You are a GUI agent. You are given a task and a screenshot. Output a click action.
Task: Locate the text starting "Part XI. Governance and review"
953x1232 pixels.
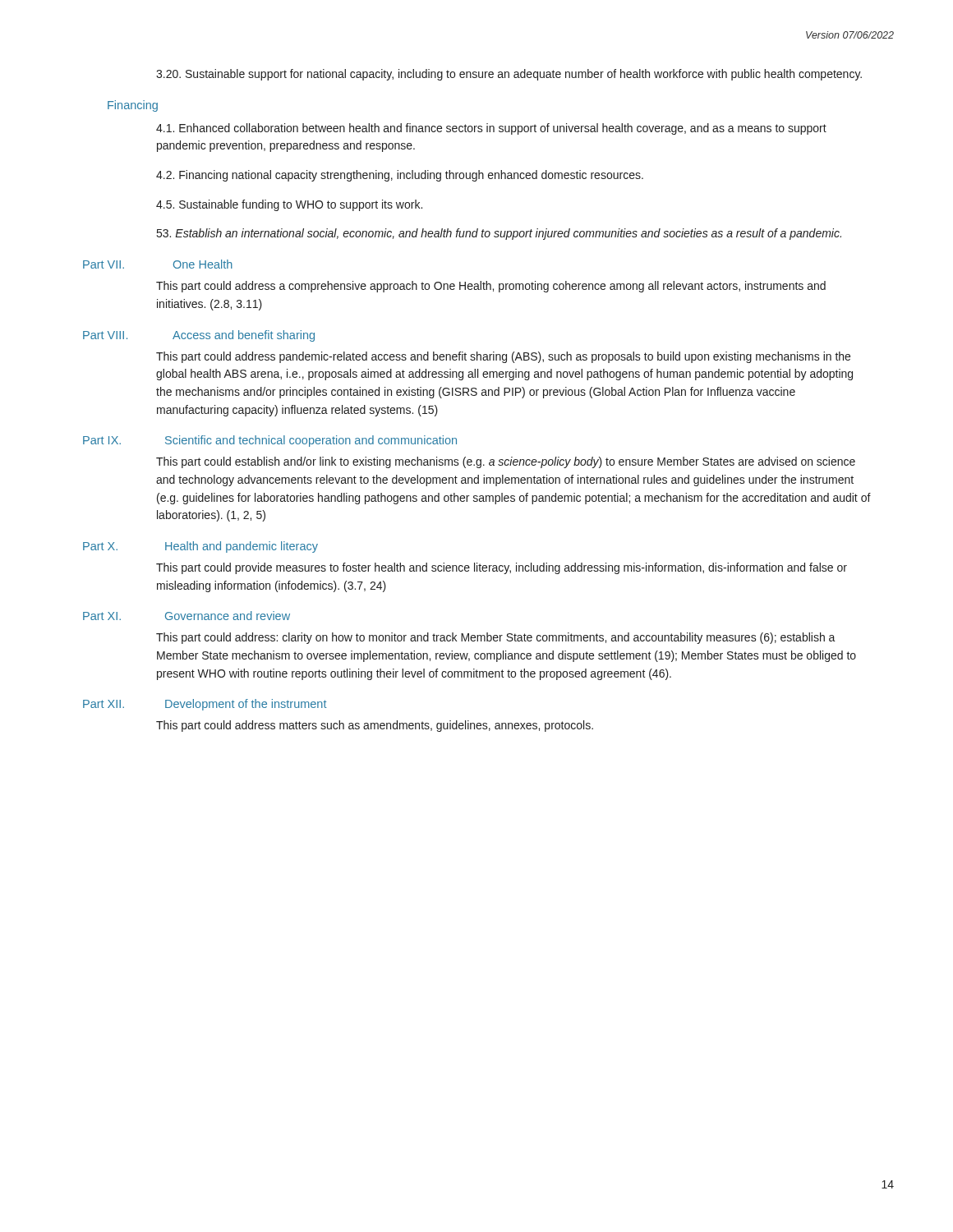click(x=186, y=616)
